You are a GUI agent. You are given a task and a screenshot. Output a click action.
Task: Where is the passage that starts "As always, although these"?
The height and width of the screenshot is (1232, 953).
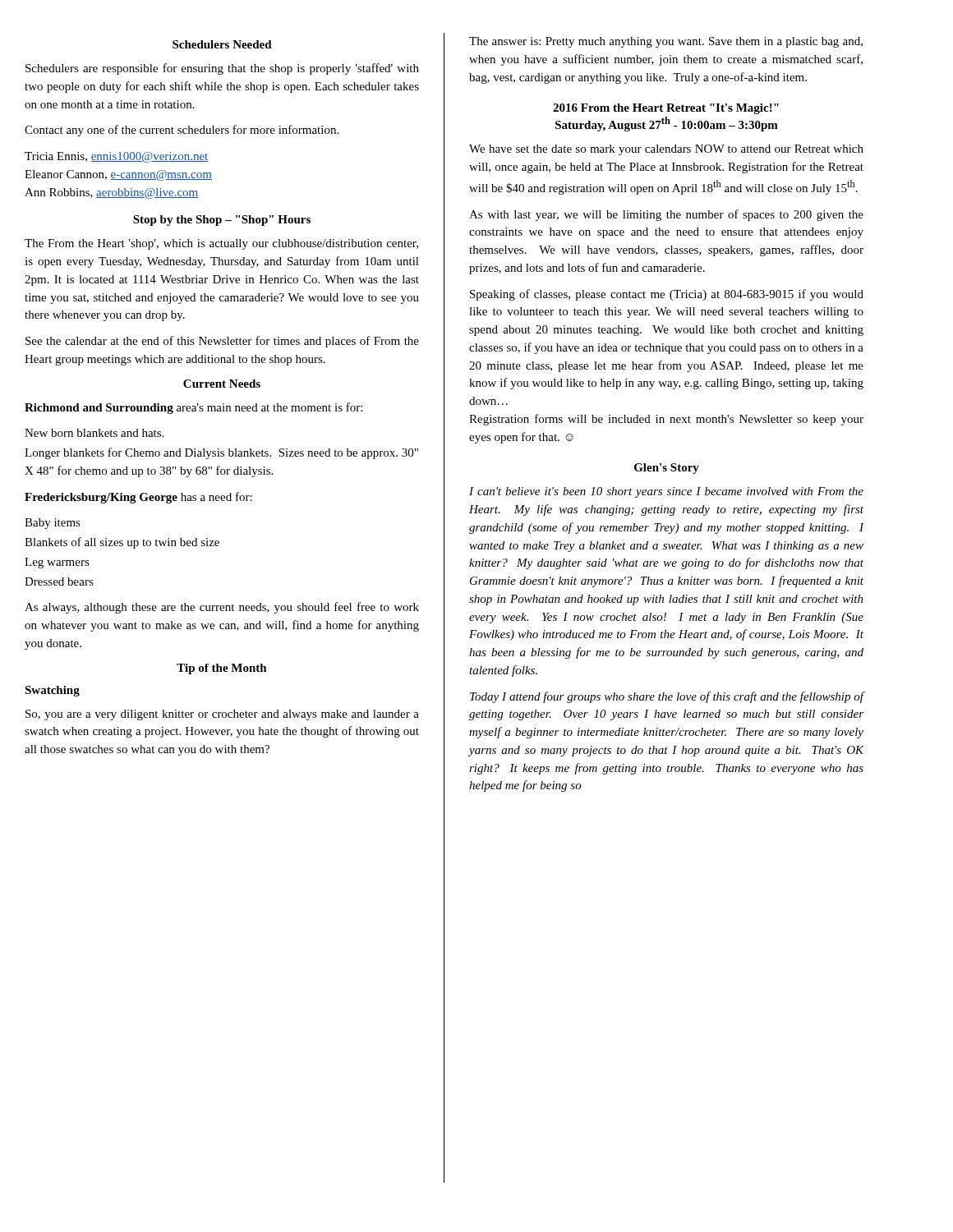point(222,625)
